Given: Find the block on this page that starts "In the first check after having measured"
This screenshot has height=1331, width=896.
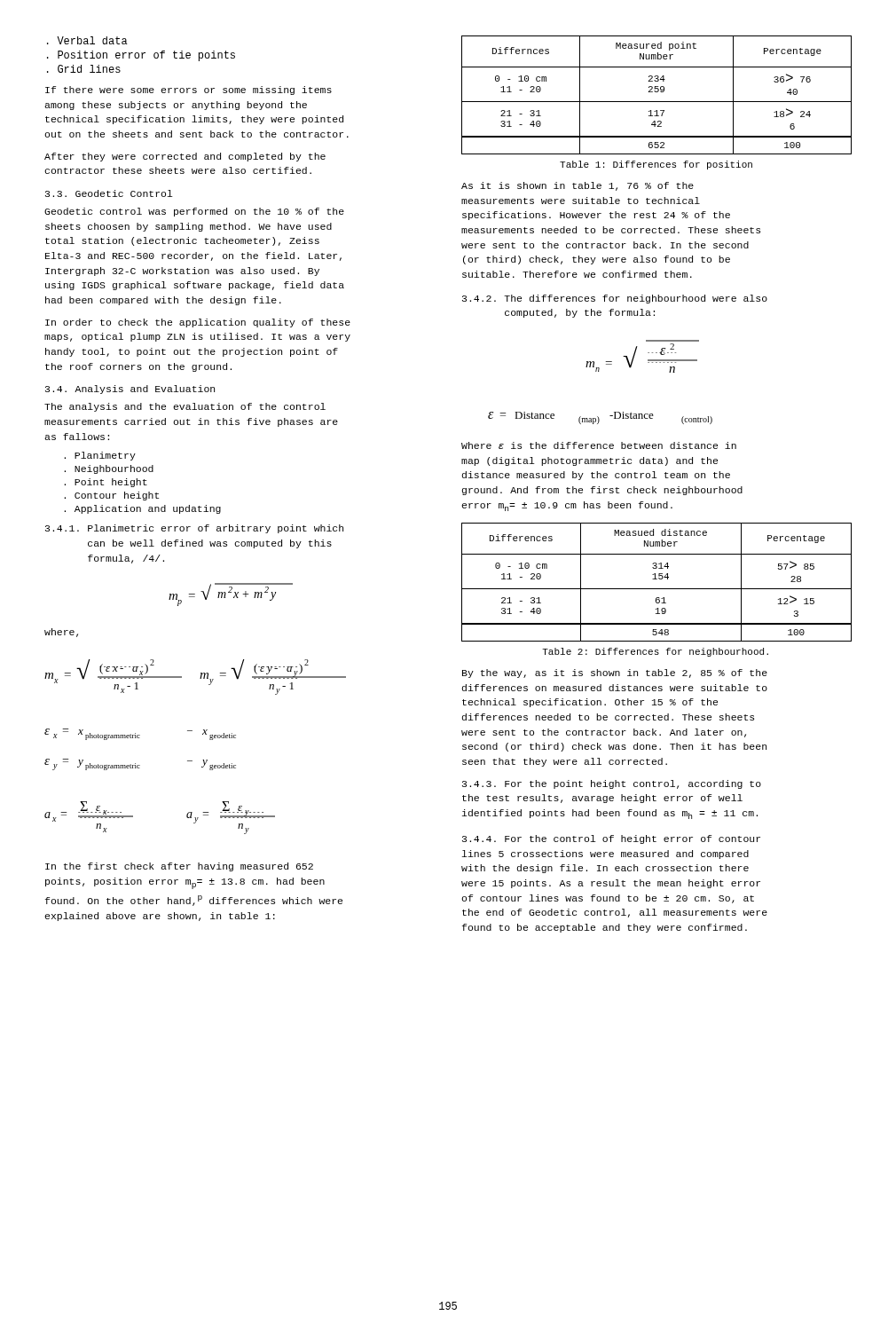Looking at the screenshot, I should [x=194, y=891].
